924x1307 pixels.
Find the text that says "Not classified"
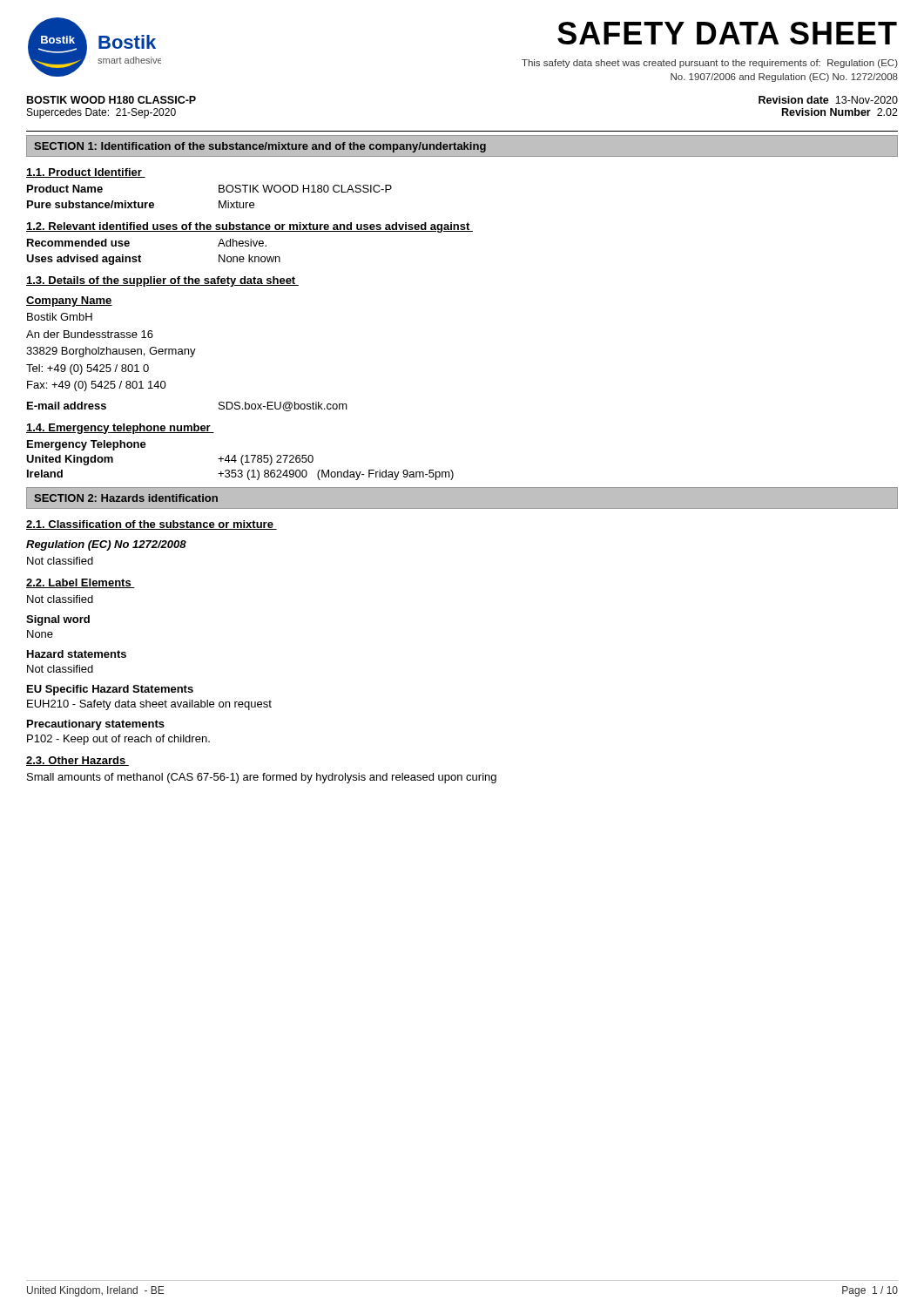pyautogui.click(x=60, y=599)
